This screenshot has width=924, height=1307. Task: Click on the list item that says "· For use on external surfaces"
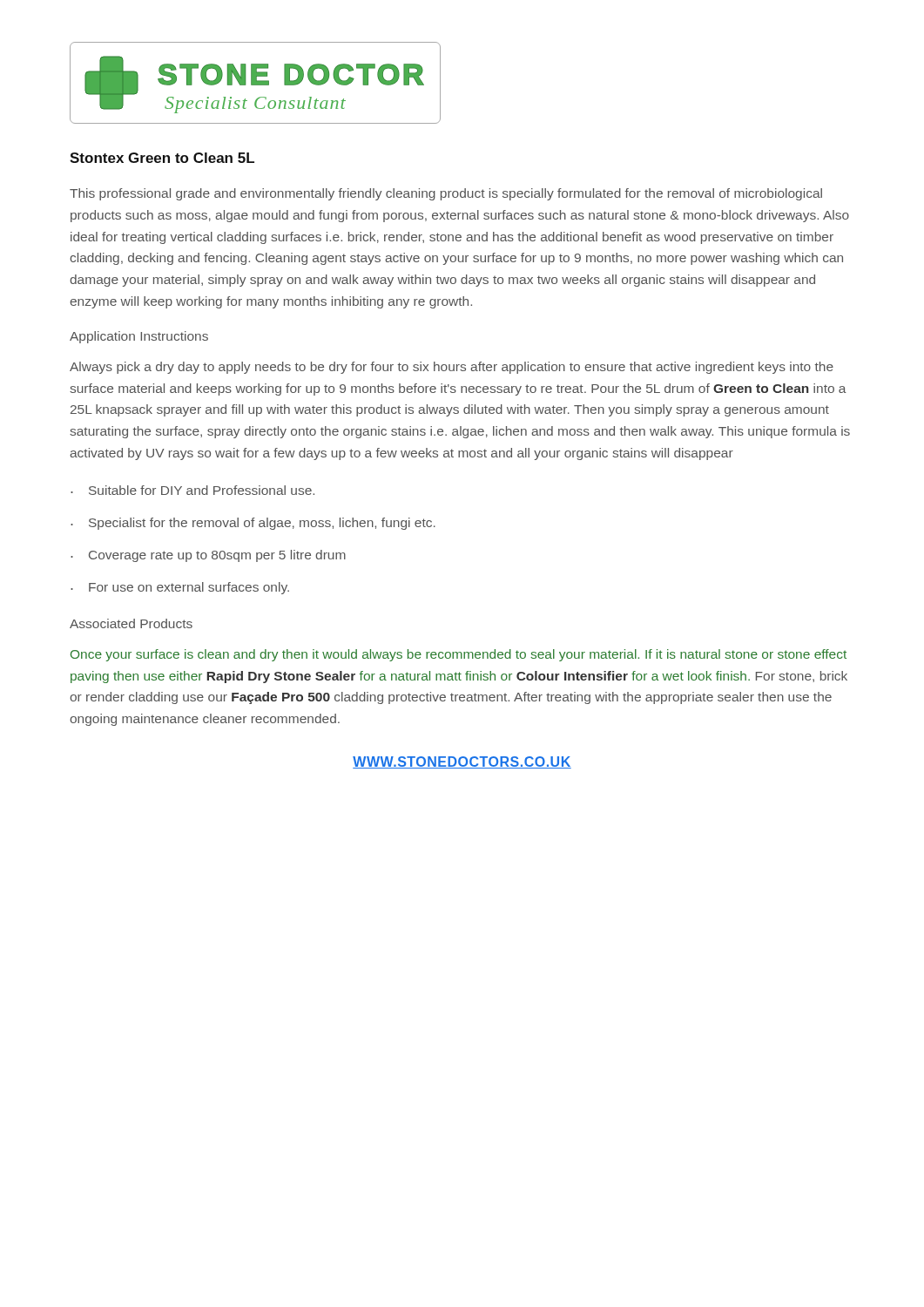pyautogui.click(x=180, y=588)
